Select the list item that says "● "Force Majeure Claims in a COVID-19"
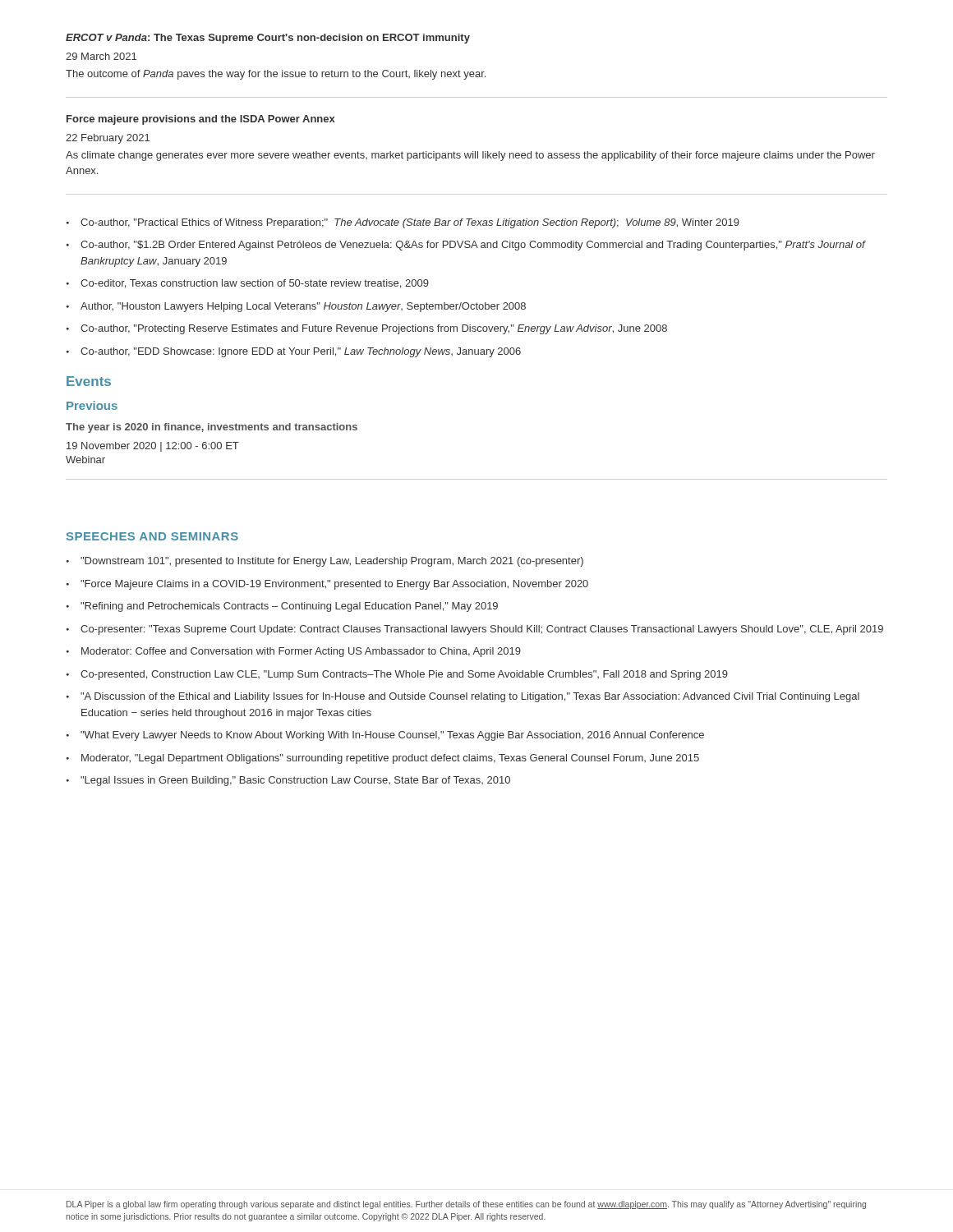 click(327, 583)
